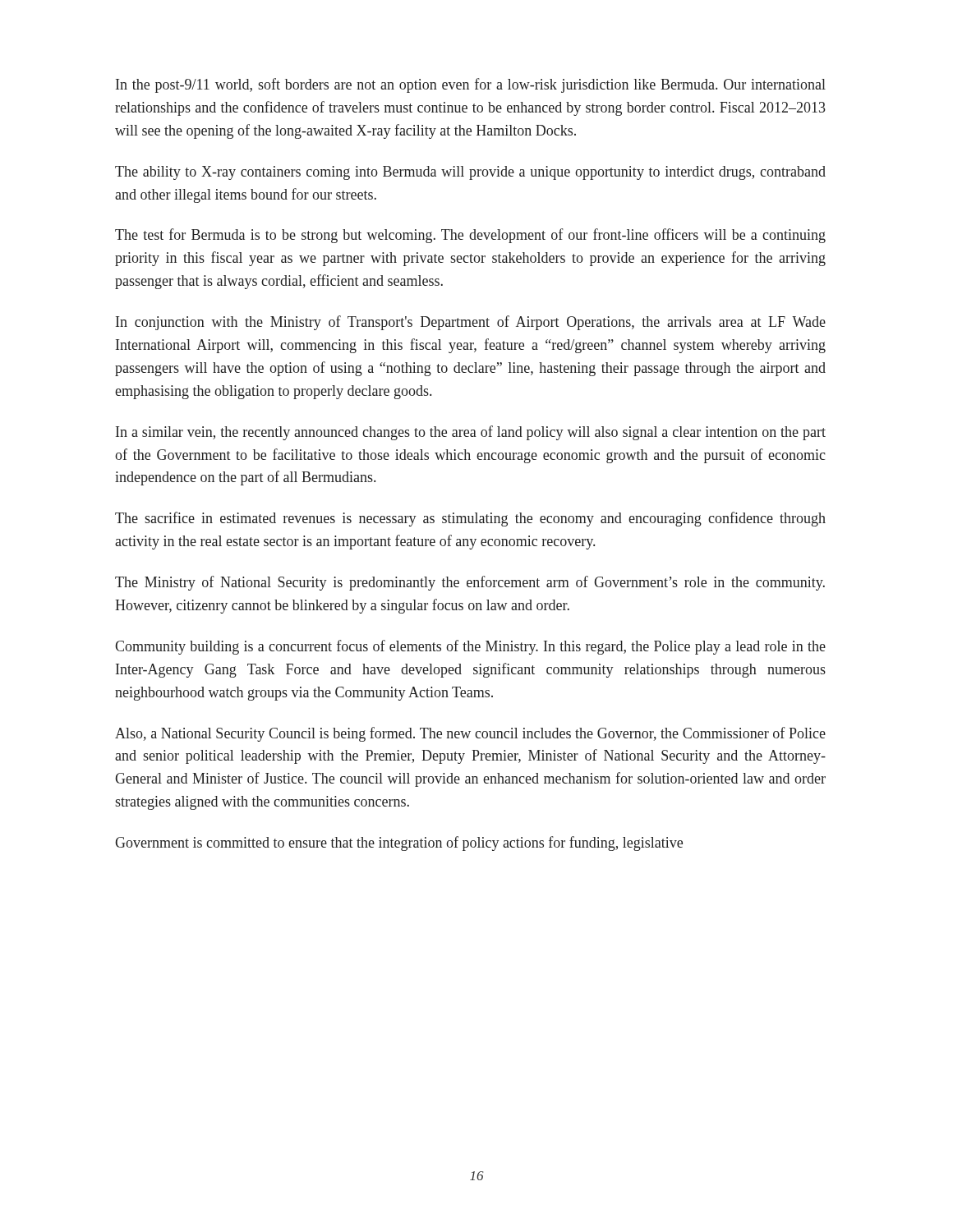Navigate to the passage starting "The sacrifice in estimated revenues is"

[470, 530]
